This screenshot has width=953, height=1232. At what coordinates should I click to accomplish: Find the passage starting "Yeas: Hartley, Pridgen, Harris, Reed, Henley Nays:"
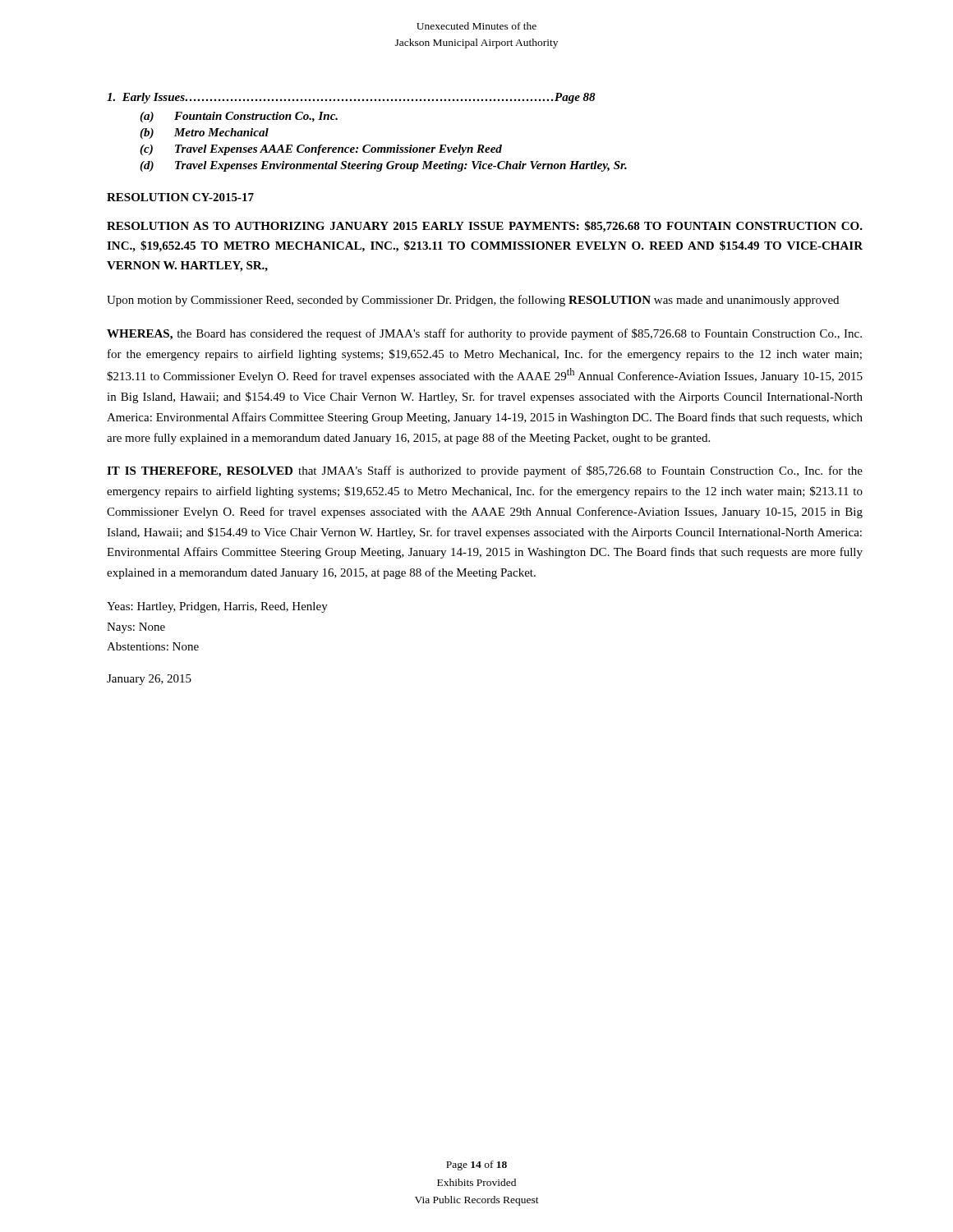tap(217, 607)
